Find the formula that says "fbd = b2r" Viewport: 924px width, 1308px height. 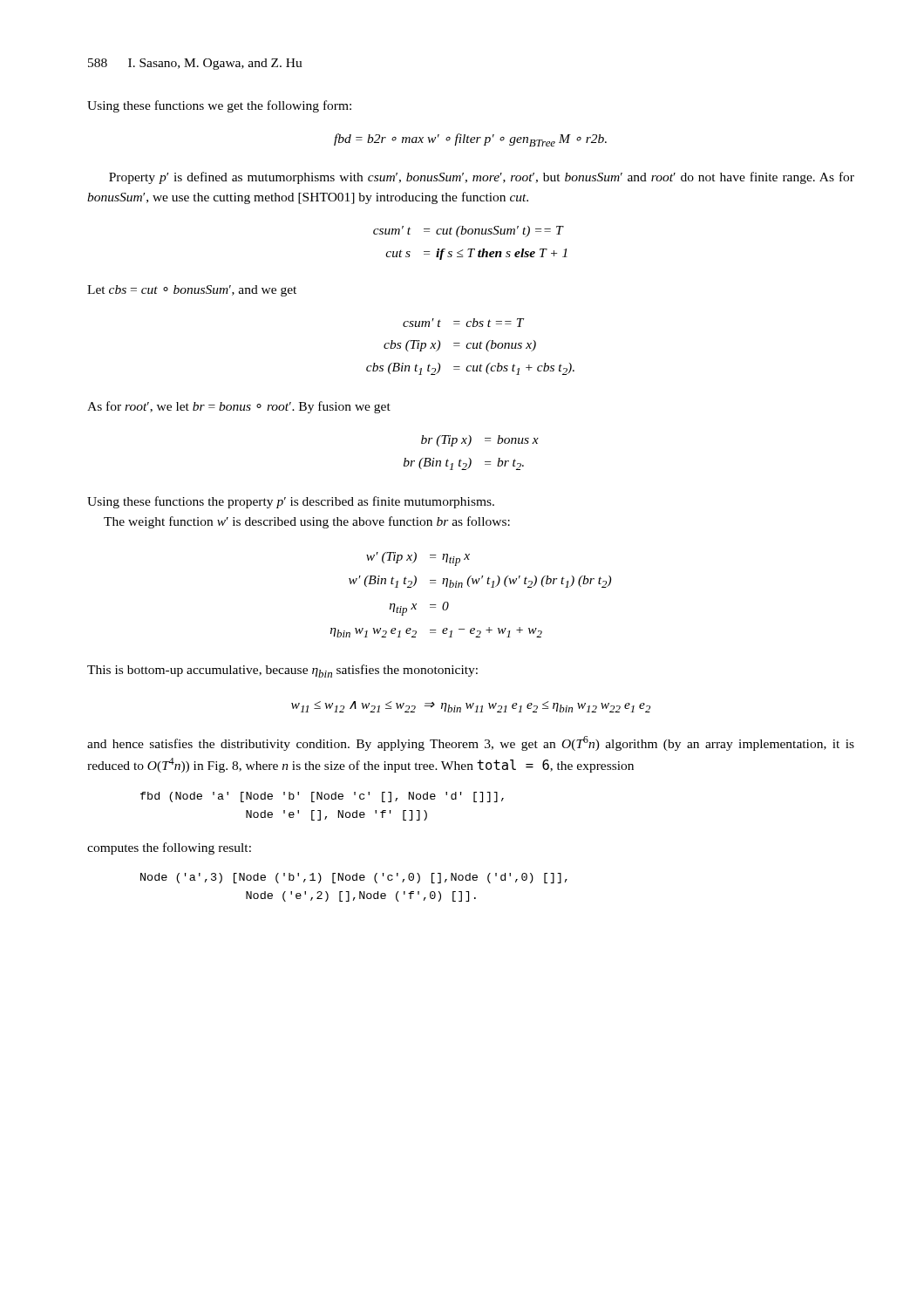[471, 140]
